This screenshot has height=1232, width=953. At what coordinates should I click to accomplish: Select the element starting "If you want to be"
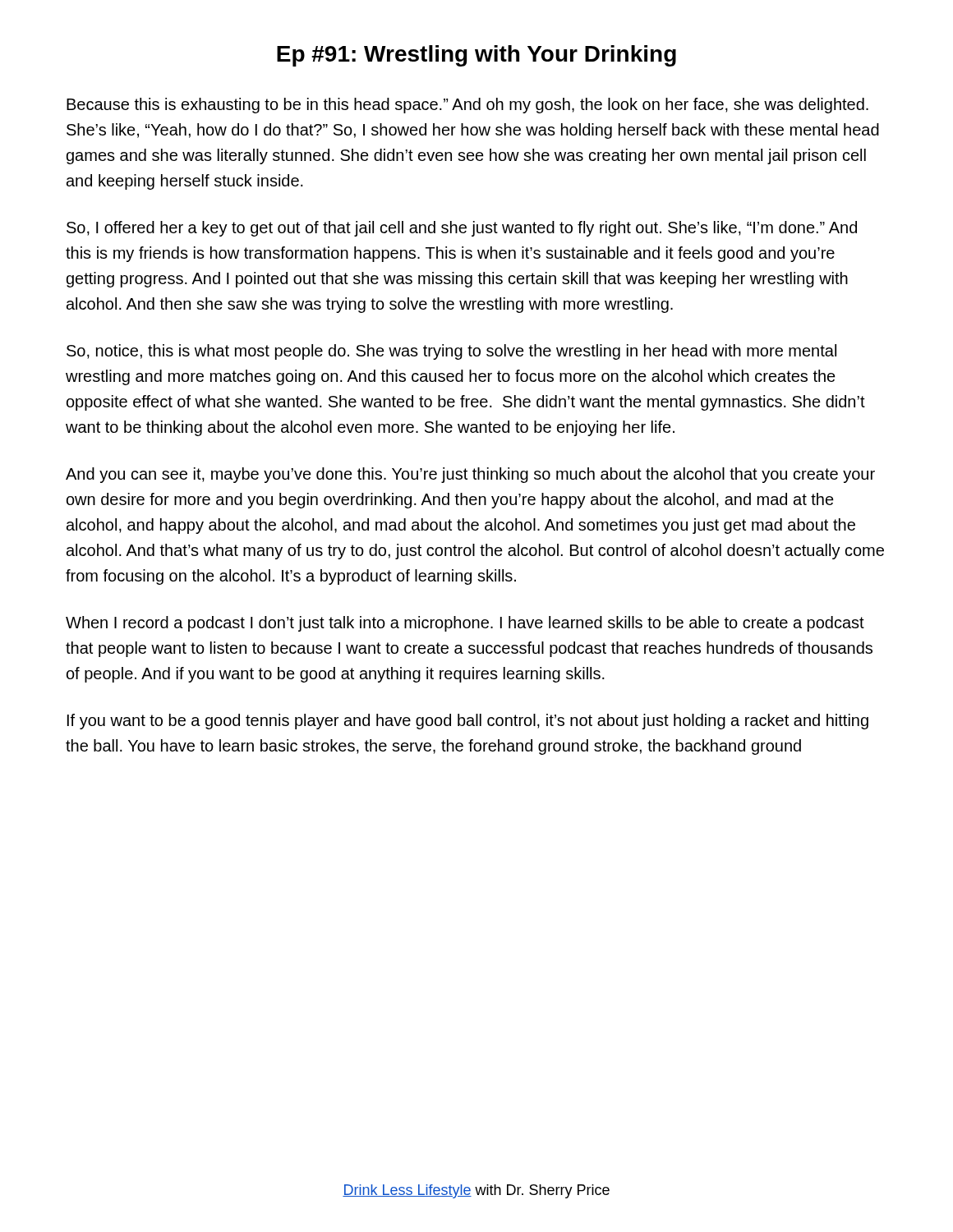tap(467, 733)
